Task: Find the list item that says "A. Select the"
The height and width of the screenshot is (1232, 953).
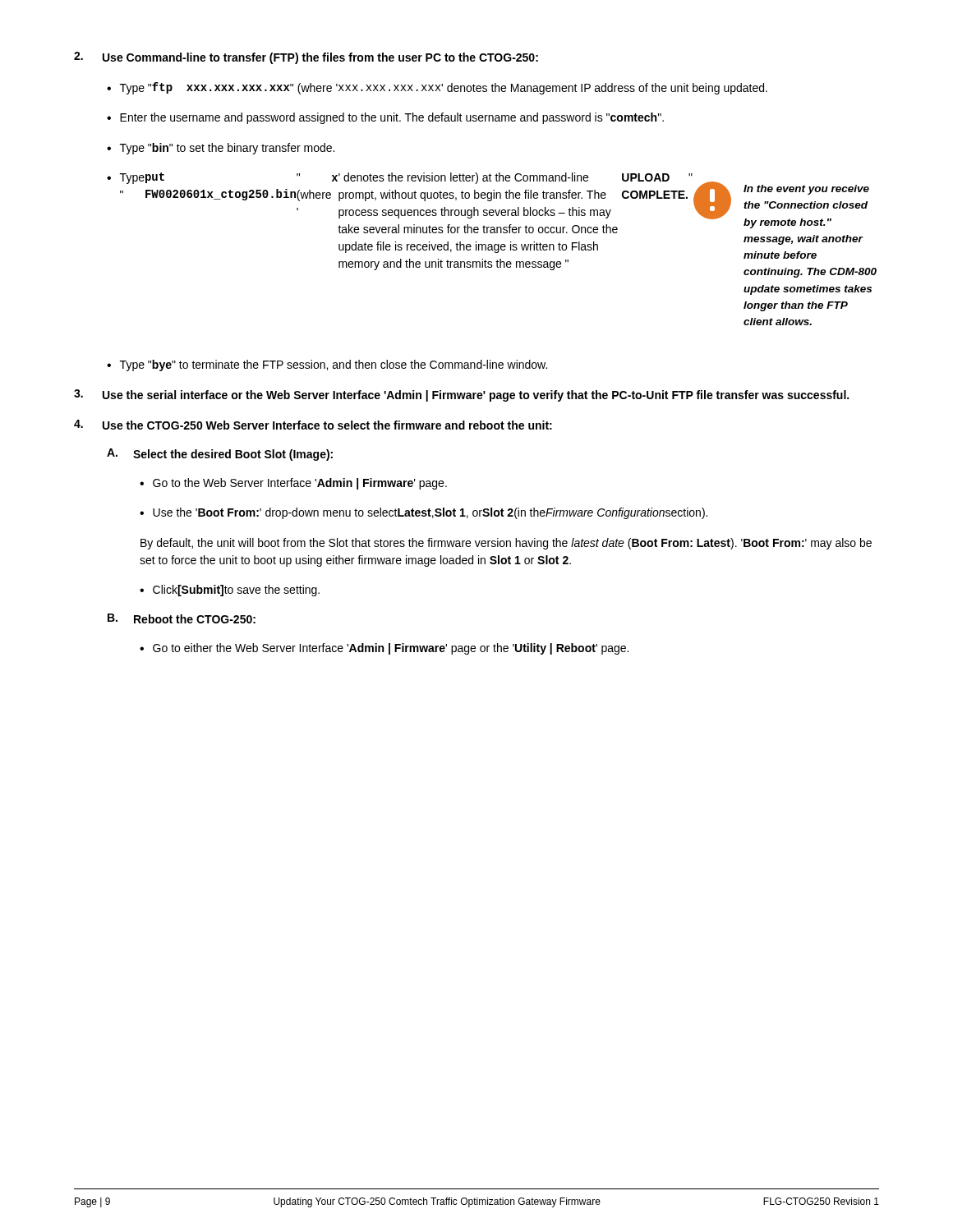Action: (220, 455)
